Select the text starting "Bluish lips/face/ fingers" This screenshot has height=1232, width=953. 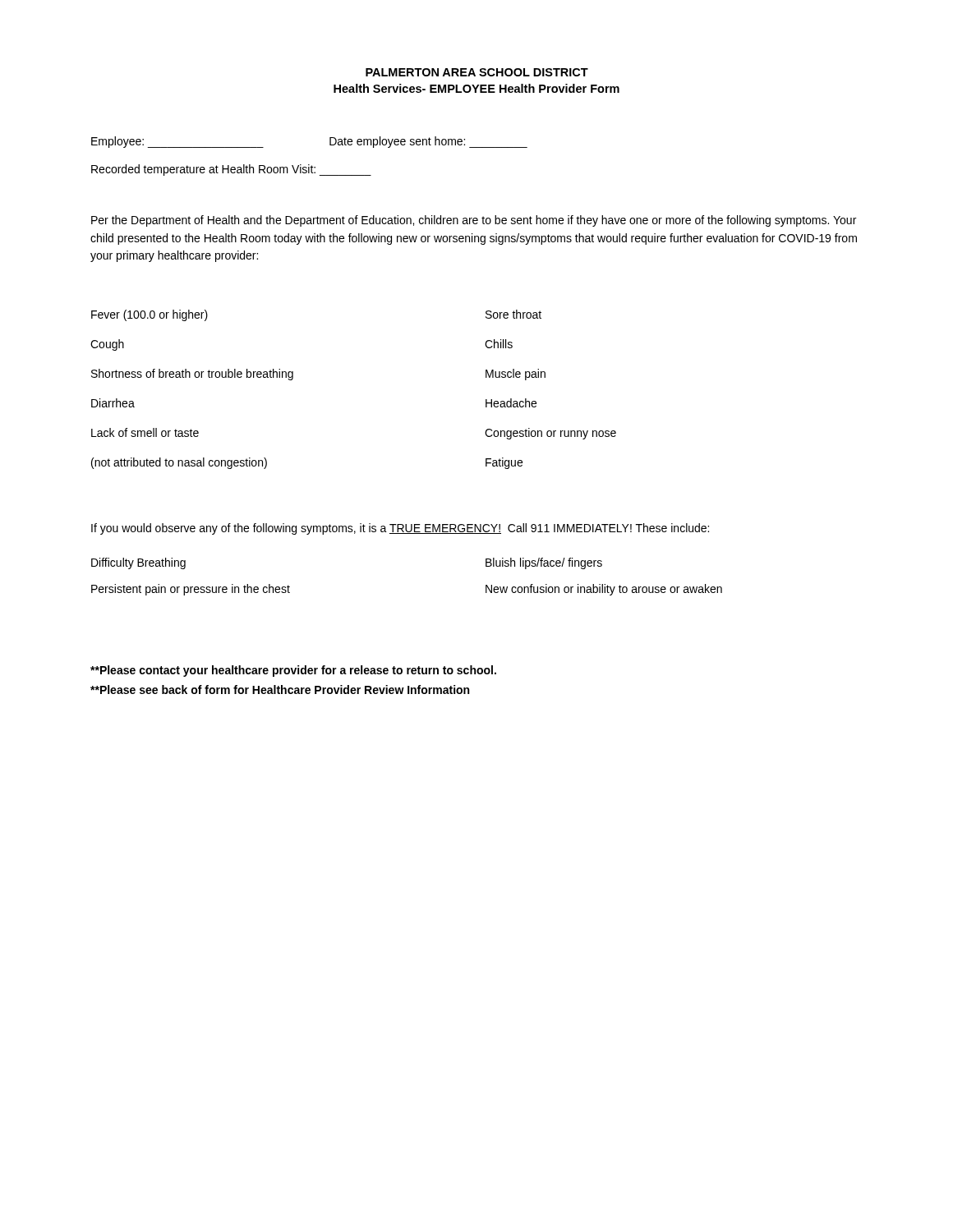pyautogui.click(x=544, y=562)
